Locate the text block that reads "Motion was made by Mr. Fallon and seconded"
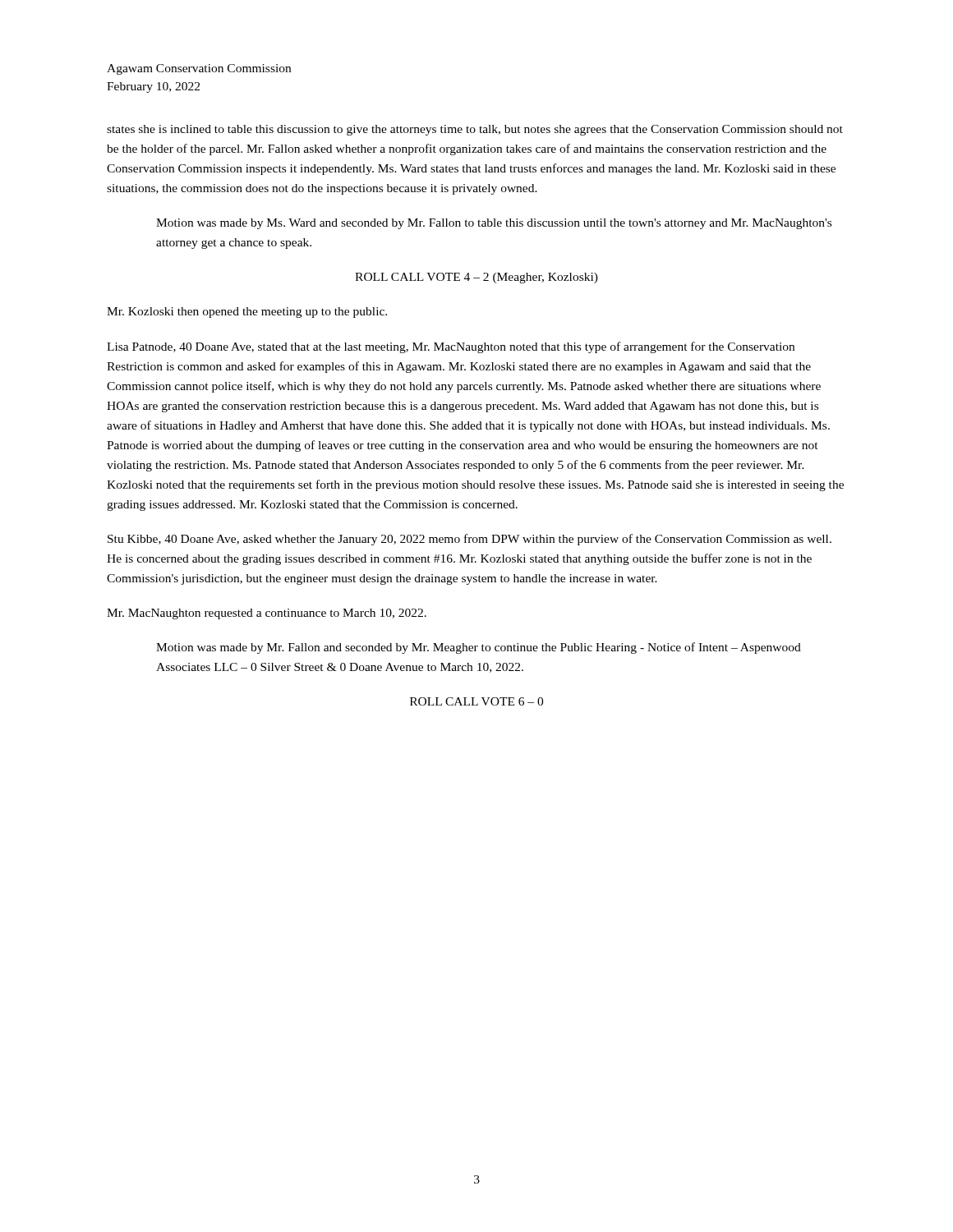 (x=478, y=656)
